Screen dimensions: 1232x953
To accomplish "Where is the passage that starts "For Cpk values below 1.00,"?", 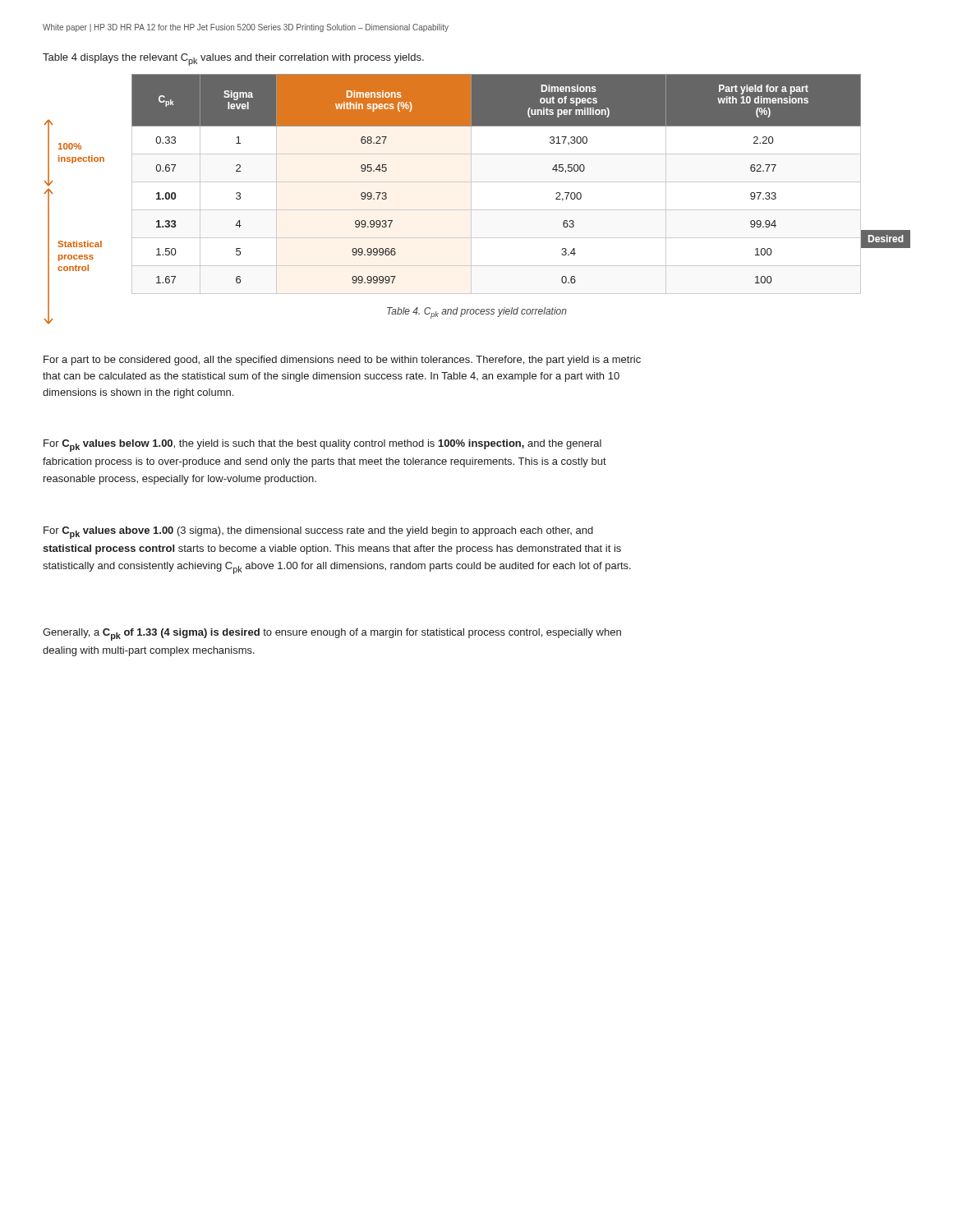I will 324,461.
